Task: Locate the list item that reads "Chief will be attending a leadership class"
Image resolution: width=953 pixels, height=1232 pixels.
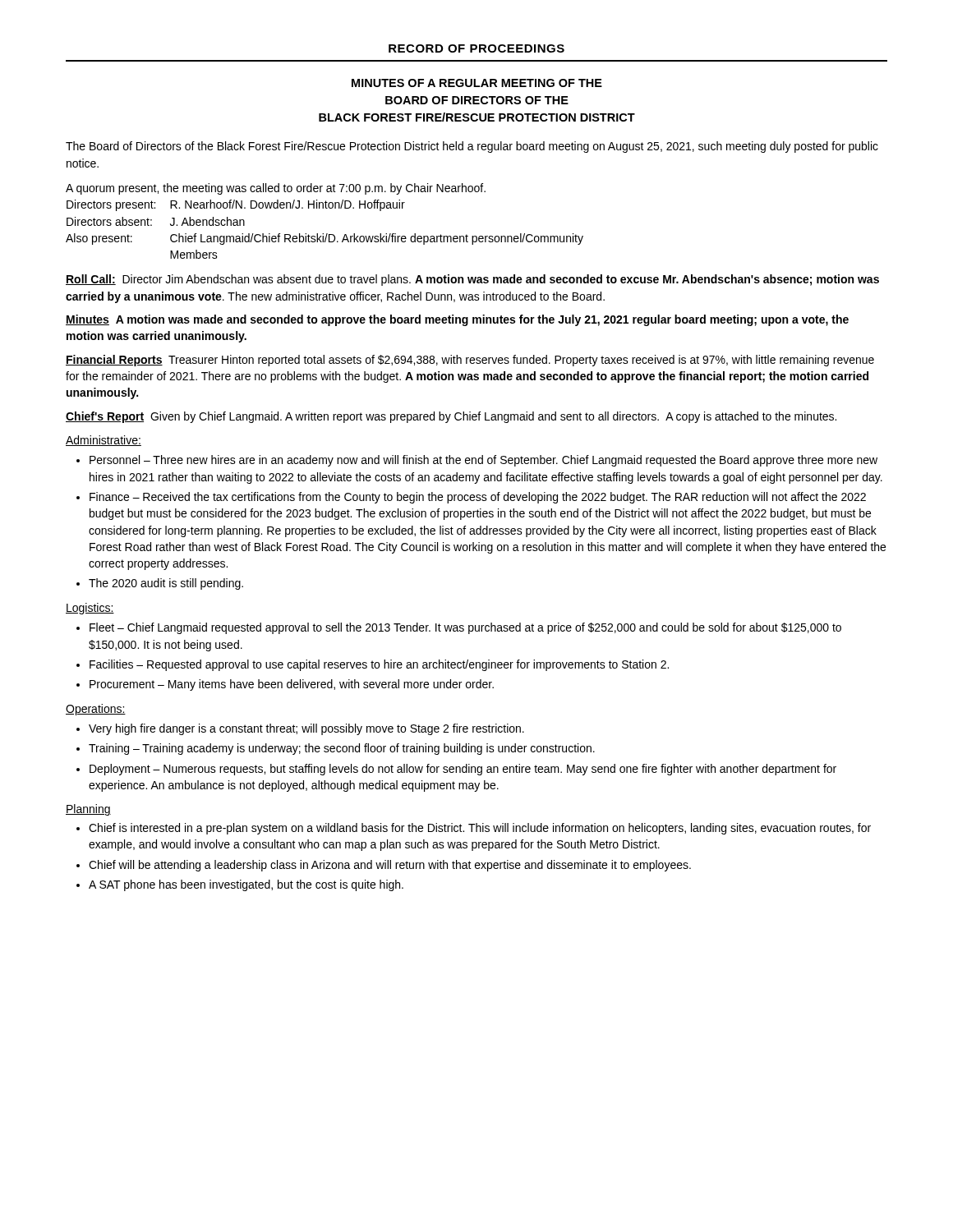Action: (x=488, y=865)
